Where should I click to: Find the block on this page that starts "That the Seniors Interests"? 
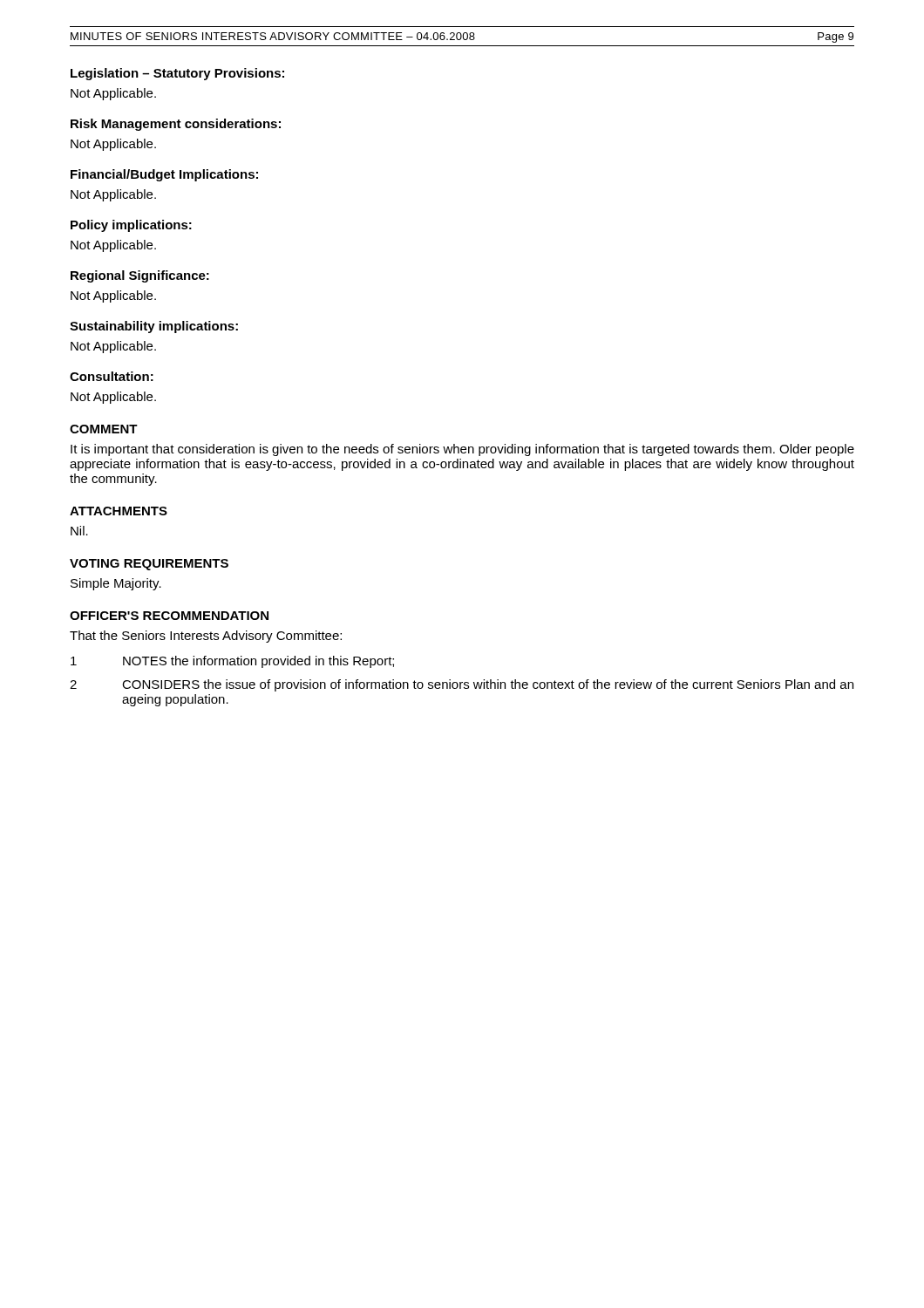click(206, 635)
